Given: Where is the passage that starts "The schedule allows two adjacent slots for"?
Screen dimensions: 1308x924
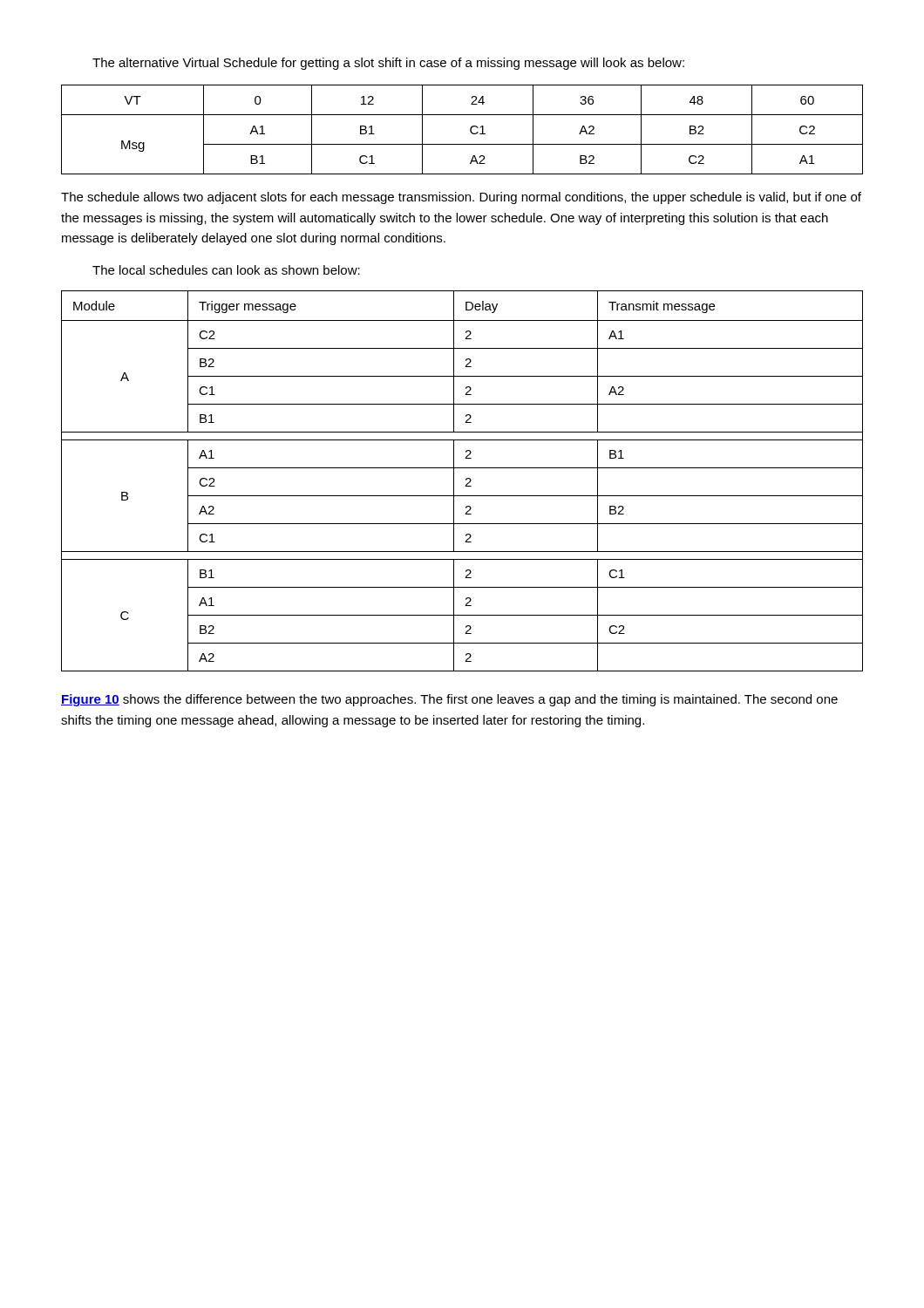Looking at the screenshot, I should (x=461, y=217).
